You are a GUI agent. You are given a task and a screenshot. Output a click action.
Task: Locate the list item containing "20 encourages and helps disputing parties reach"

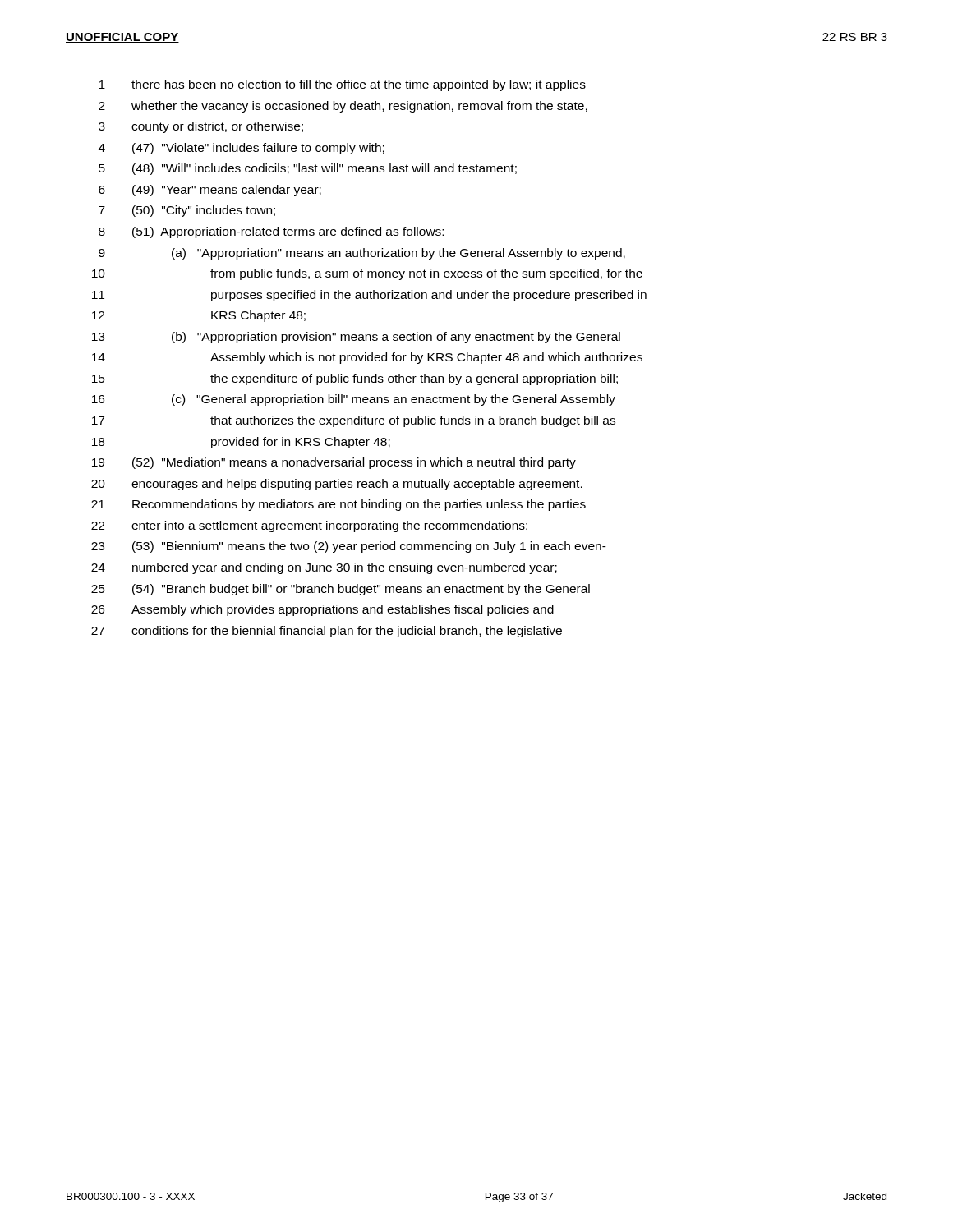pos(476,483)
